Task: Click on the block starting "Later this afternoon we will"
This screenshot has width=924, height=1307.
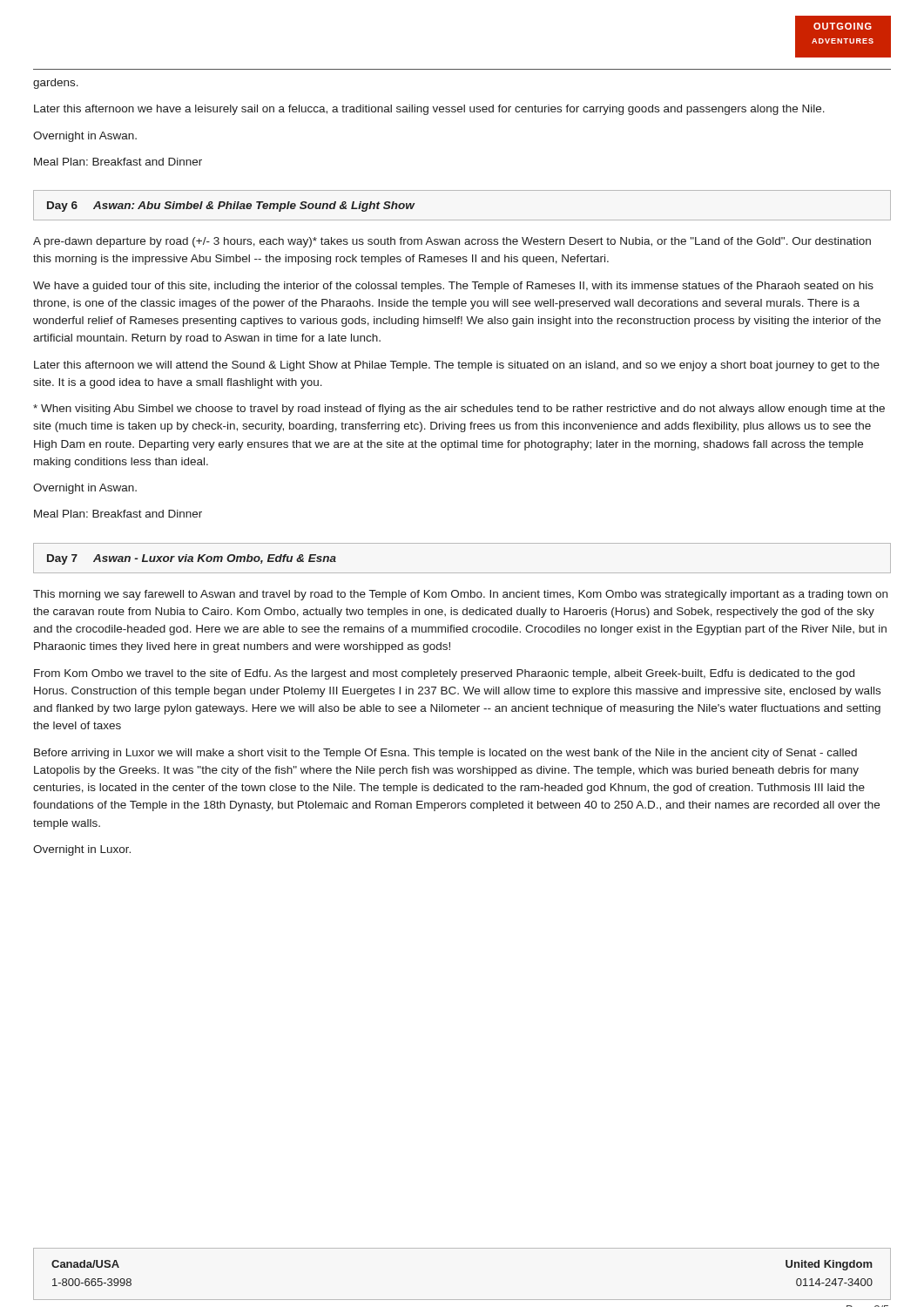Action: (x=456, y=373)
